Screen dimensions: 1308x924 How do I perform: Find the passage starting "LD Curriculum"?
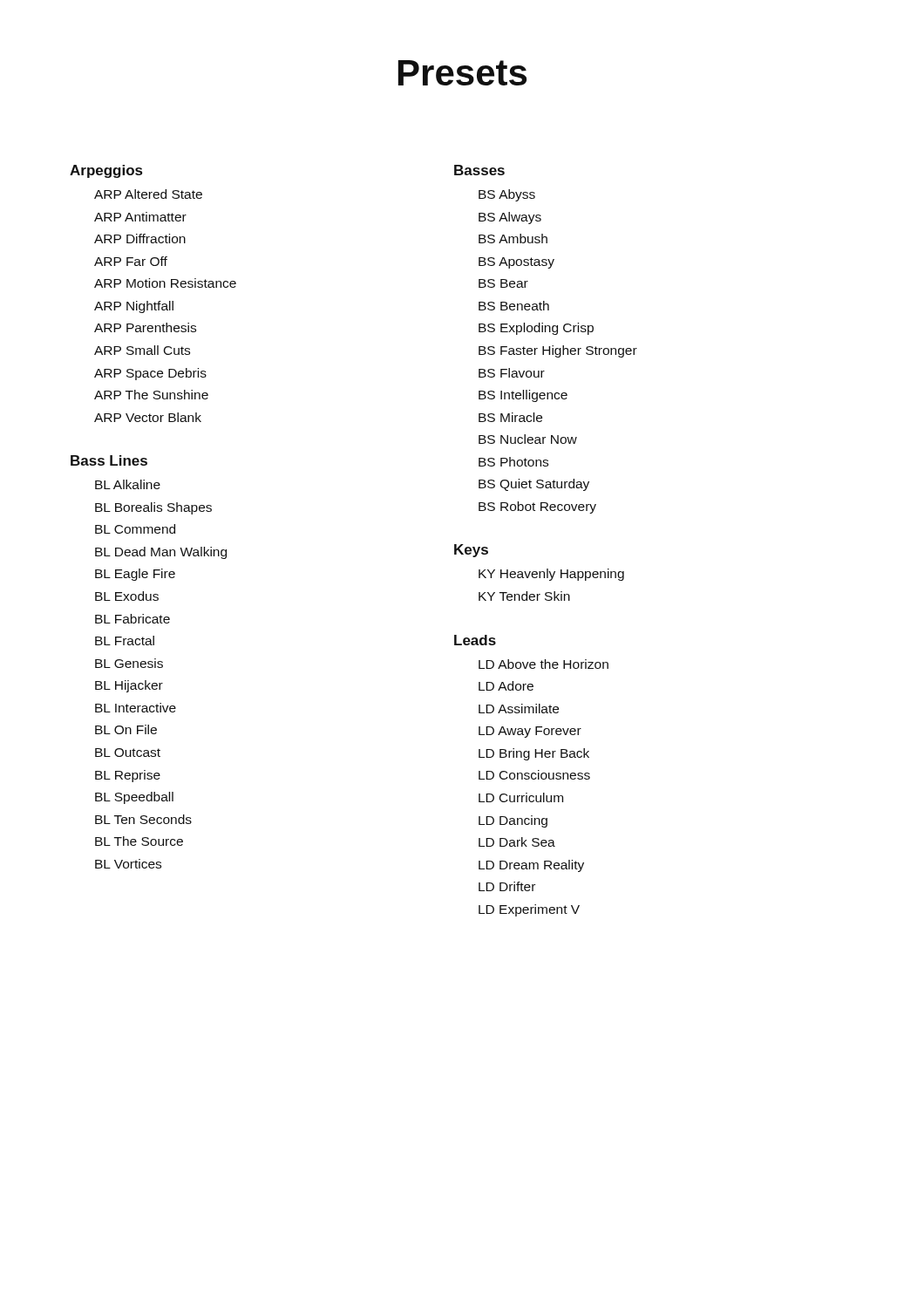click(x=521, y=797)
